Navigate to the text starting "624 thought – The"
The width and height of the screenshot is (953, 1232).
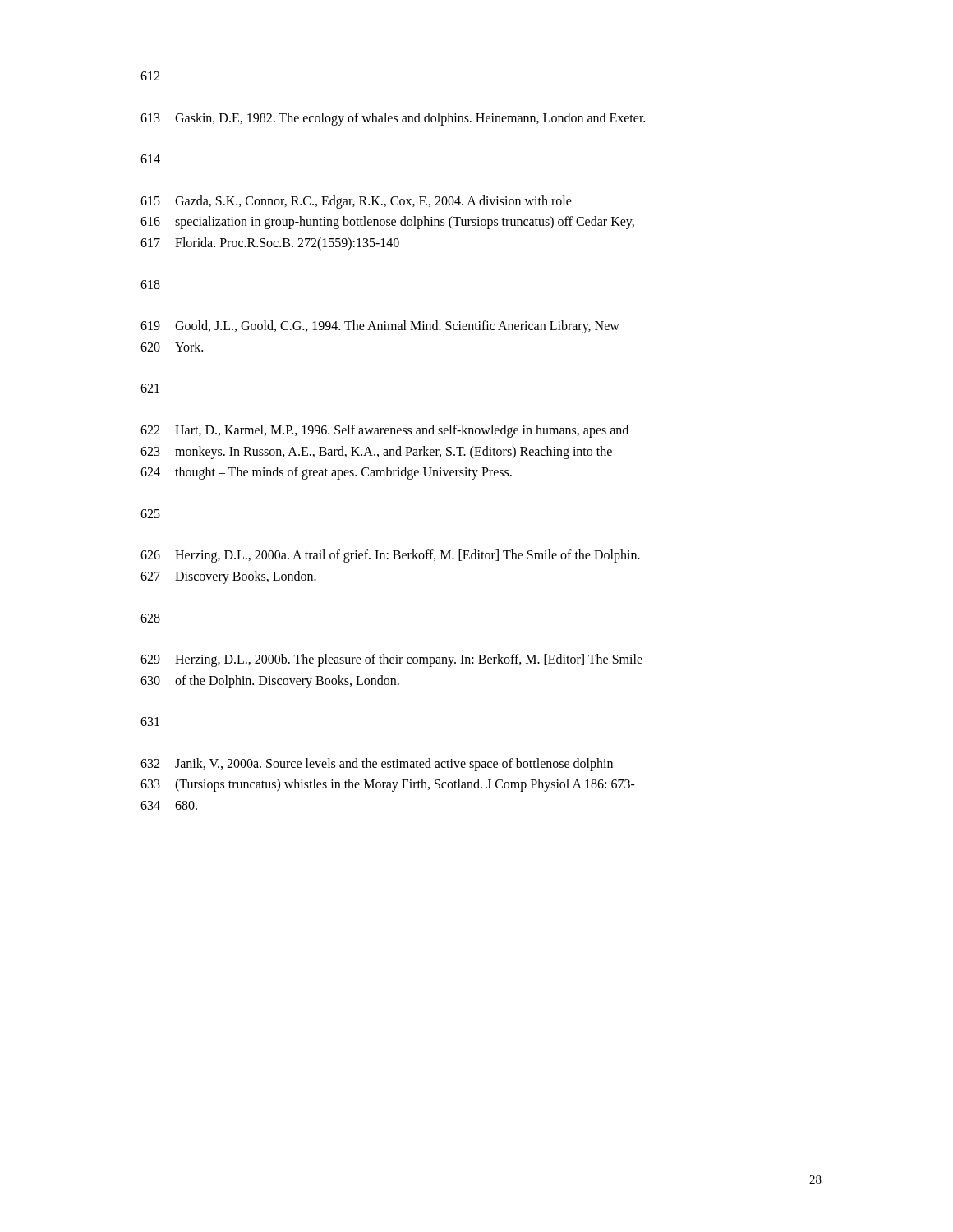[x=468, y=472]
